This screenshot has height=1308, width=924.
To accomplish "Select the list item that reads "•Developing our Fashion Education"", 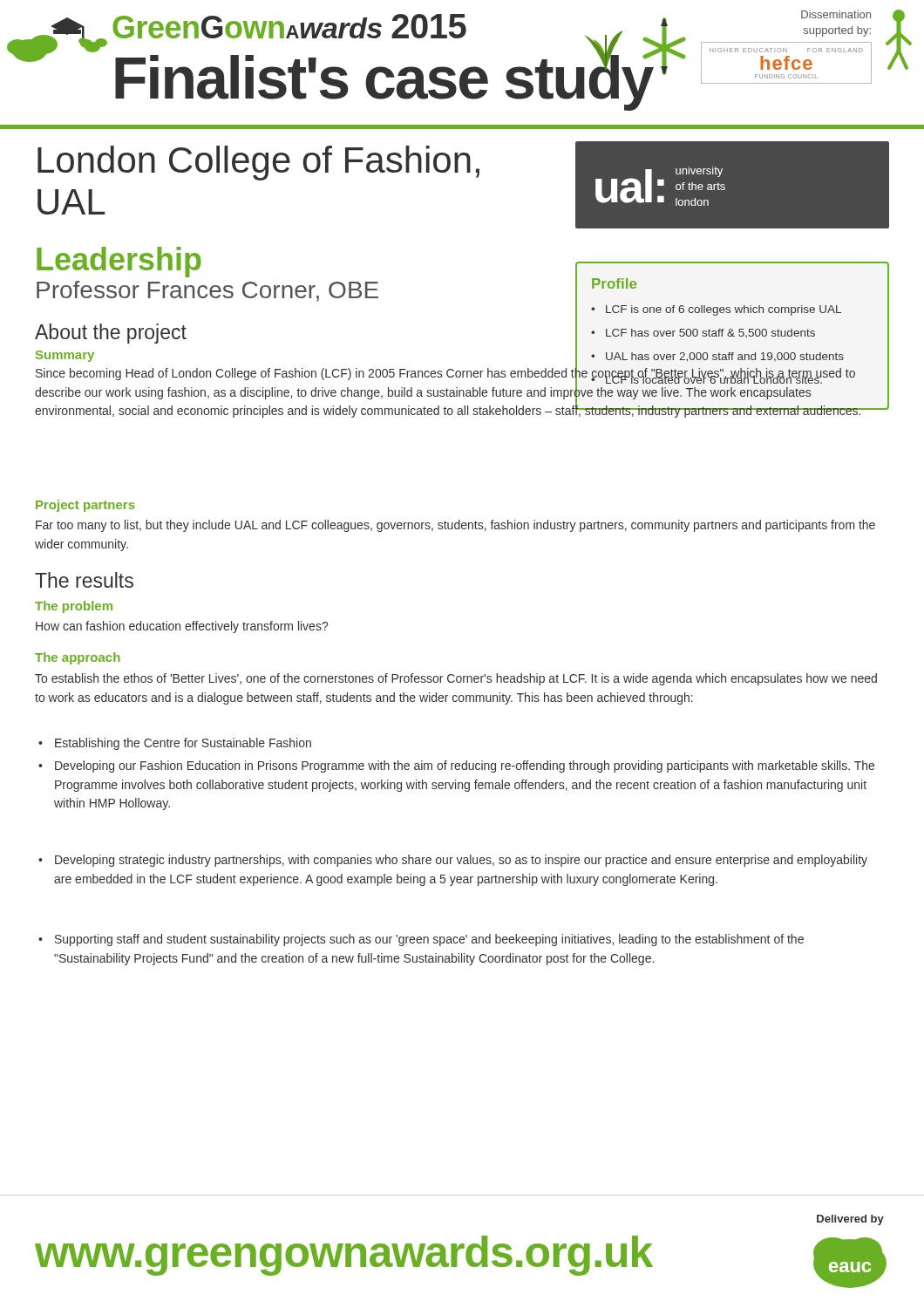I will point(458,785).
